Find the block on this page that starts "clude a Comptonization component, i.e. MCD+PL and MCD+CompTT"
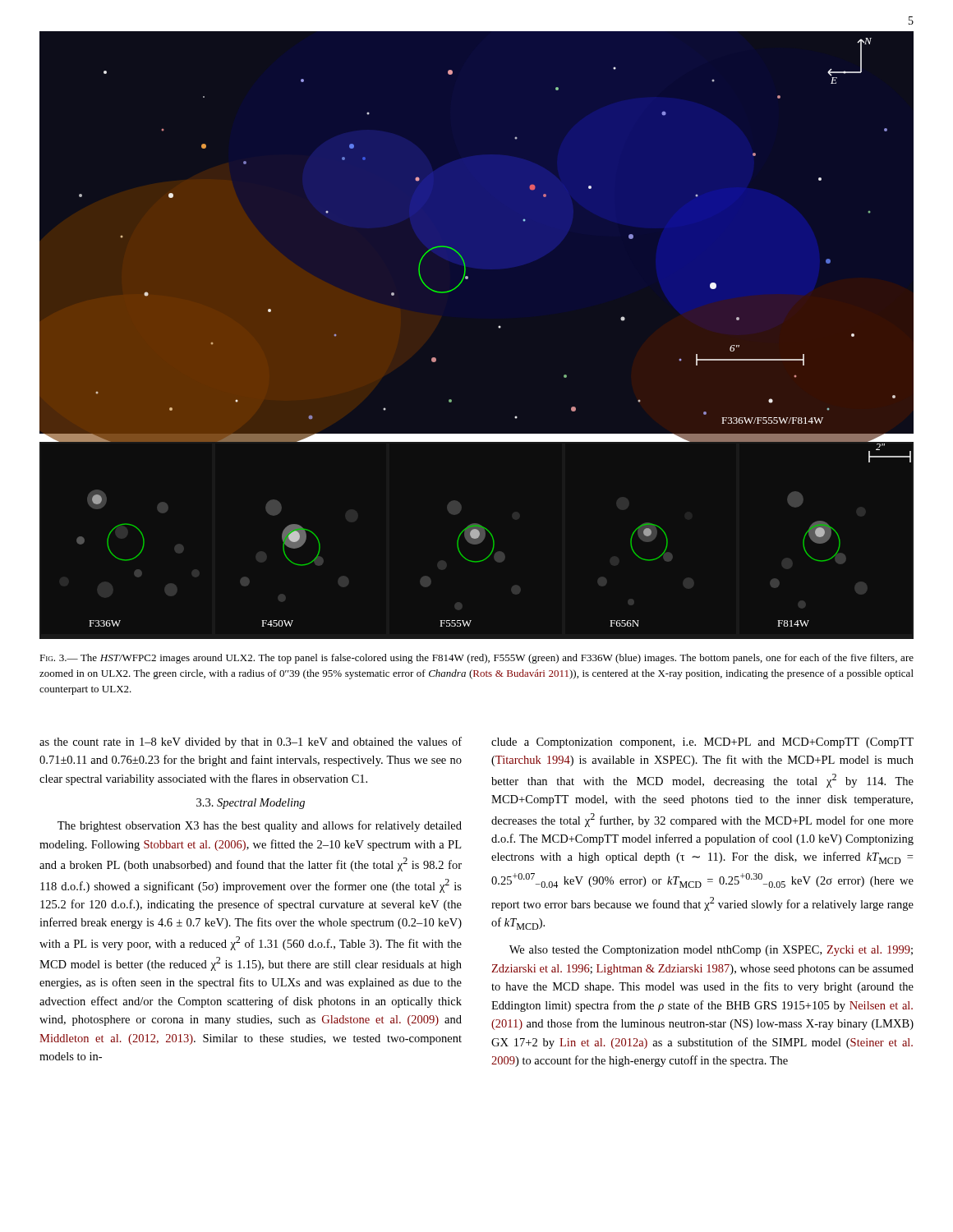The height and width of the screenshot is (1232, 953). [702, 901]
